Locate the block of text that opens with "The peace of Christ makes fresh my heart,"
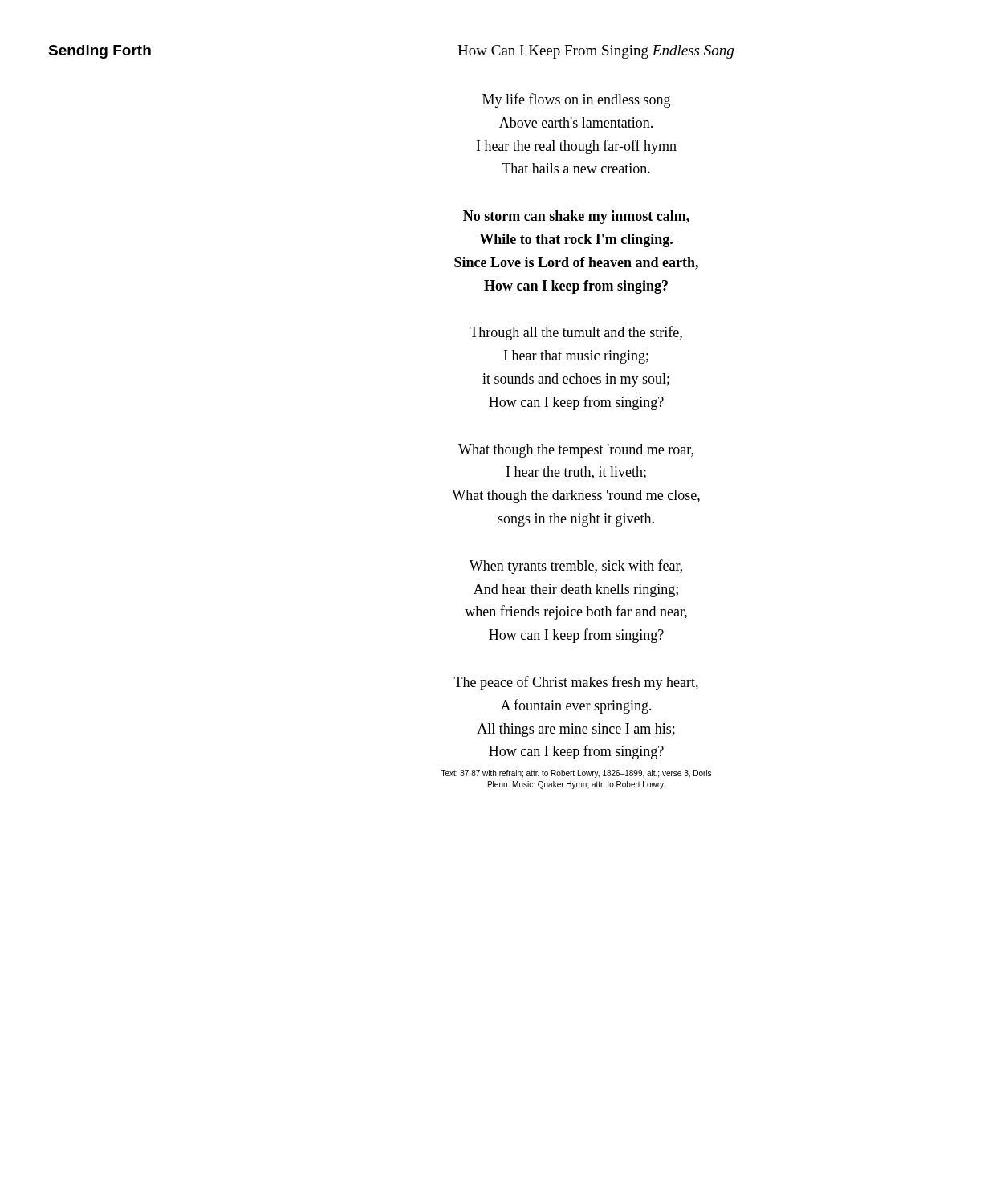Image resolution: width=992 pixels, height=1204 pixels. pos(576,717)
